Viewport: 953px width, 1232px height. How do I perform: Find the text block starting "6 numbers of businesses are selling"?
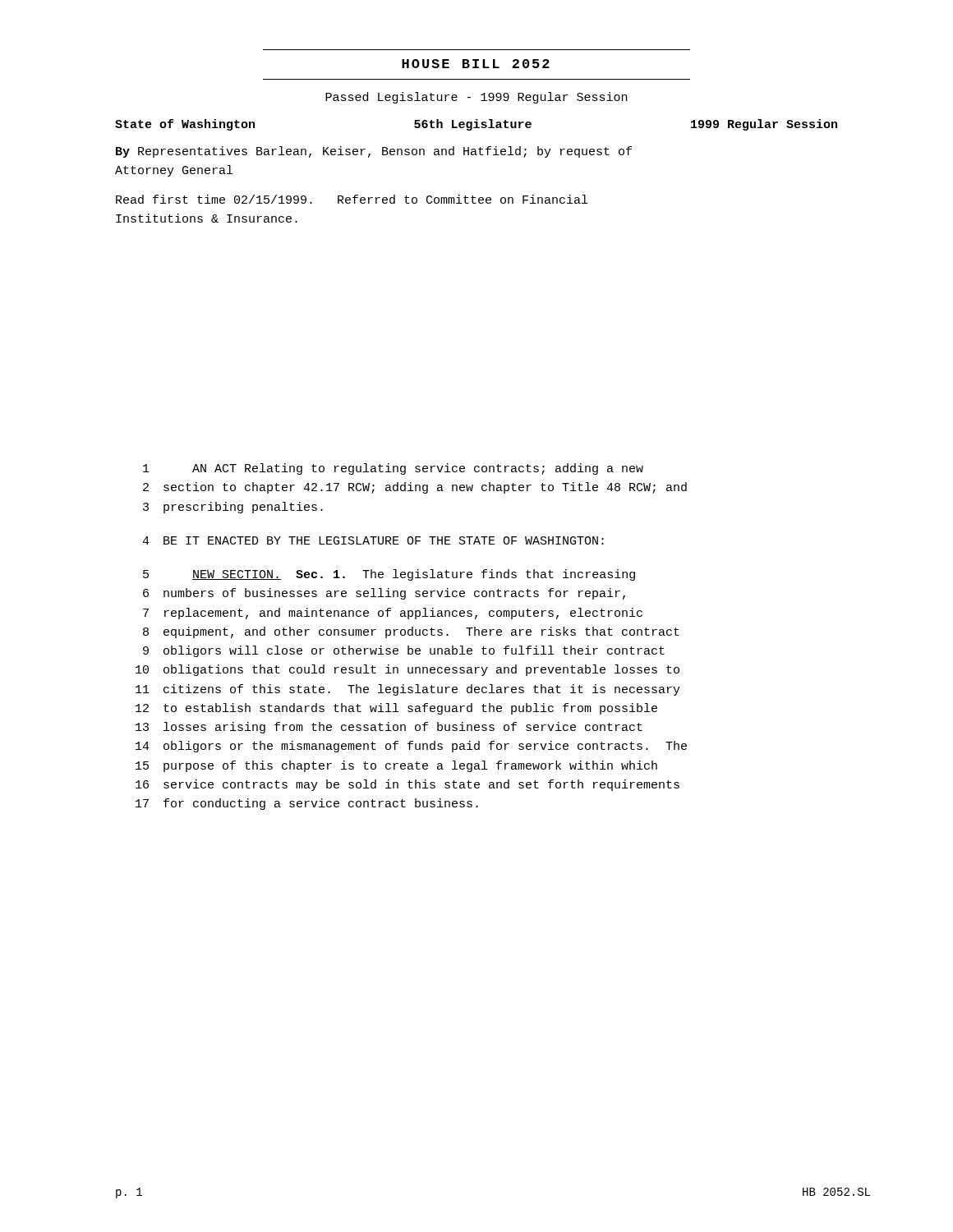pyautogui.click(x=493, y=595)
